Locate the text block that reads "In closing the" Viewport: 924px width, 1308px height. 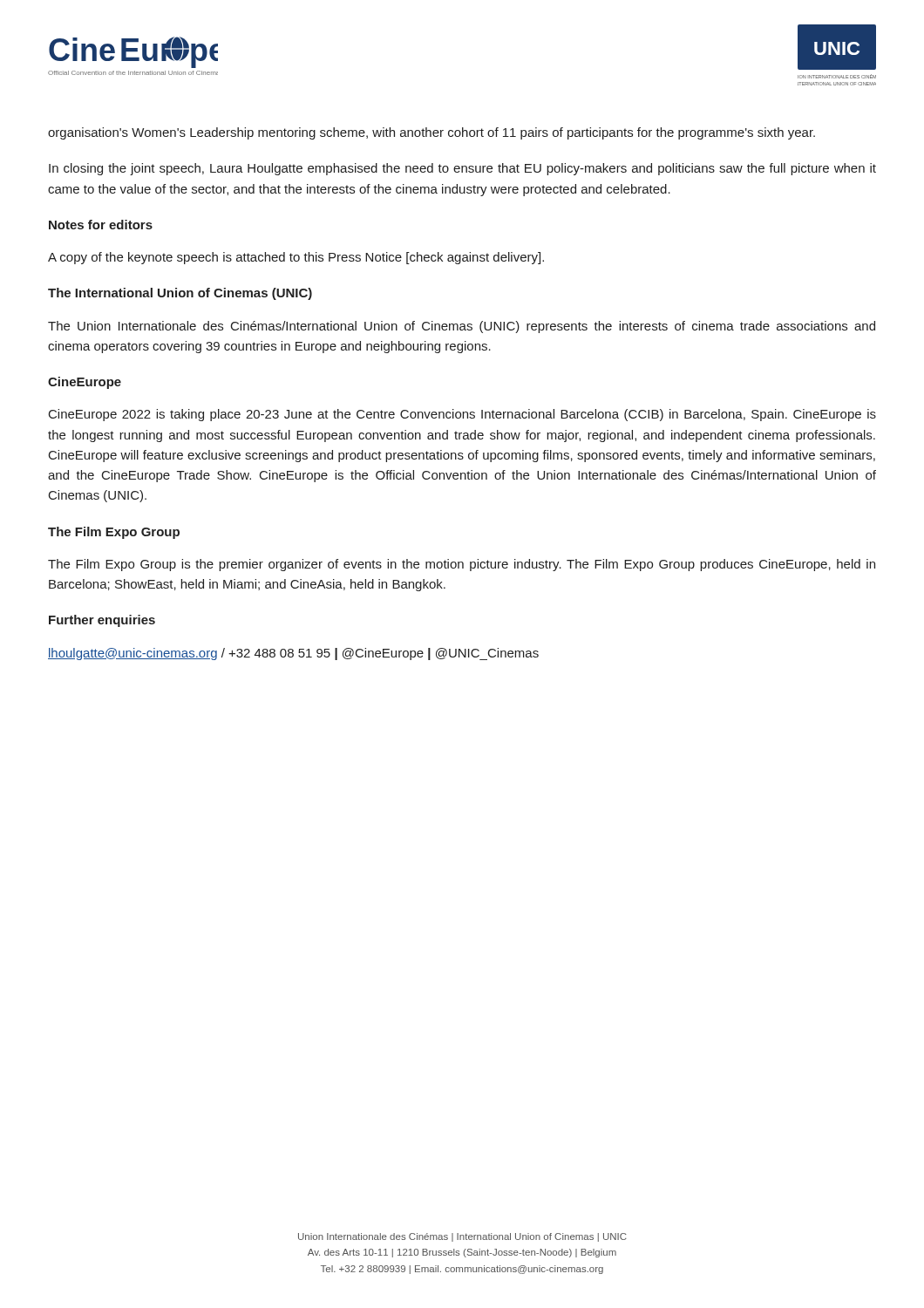point(462,178)
